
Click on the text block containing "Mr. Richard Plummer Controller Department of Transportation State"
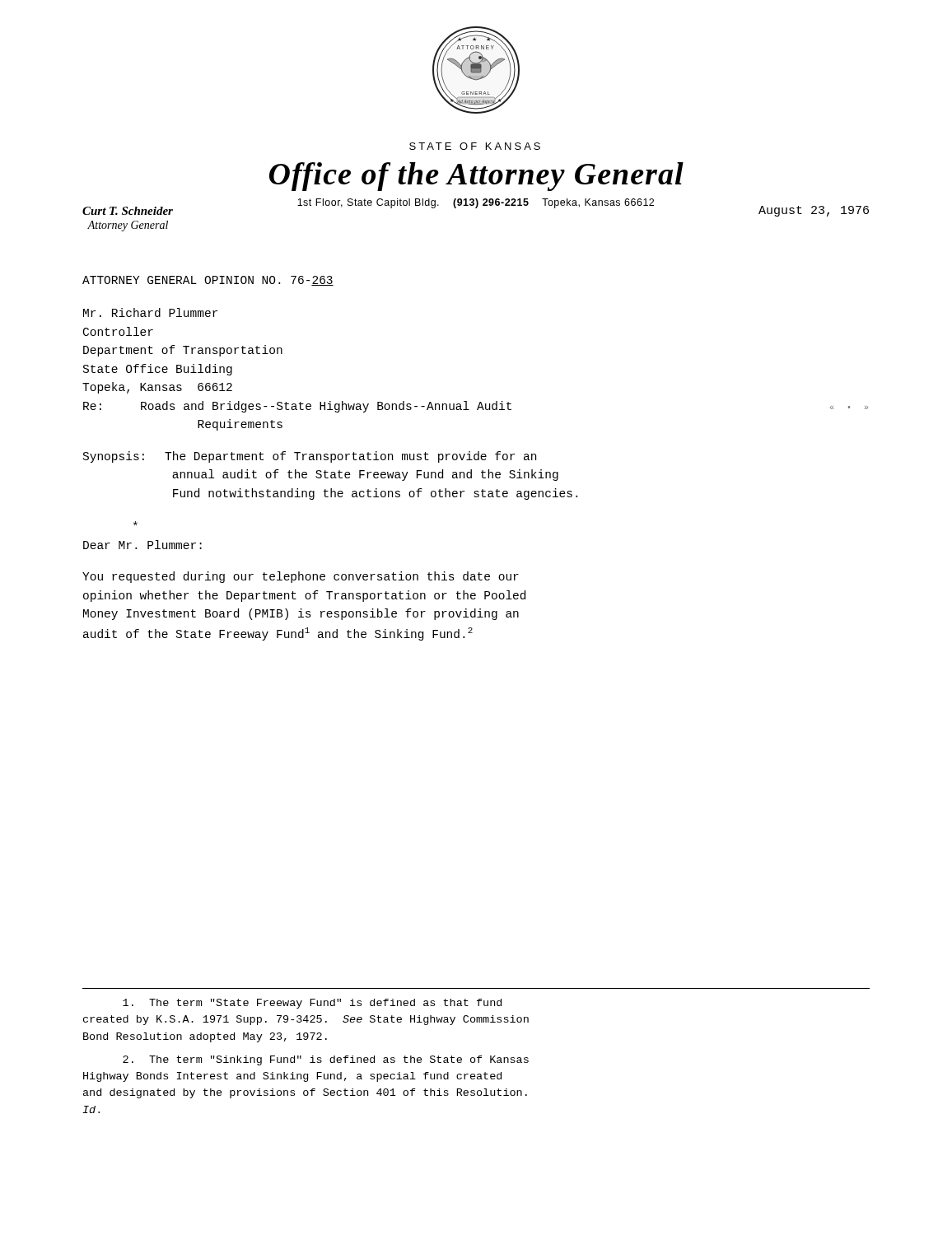coord(183,351)
